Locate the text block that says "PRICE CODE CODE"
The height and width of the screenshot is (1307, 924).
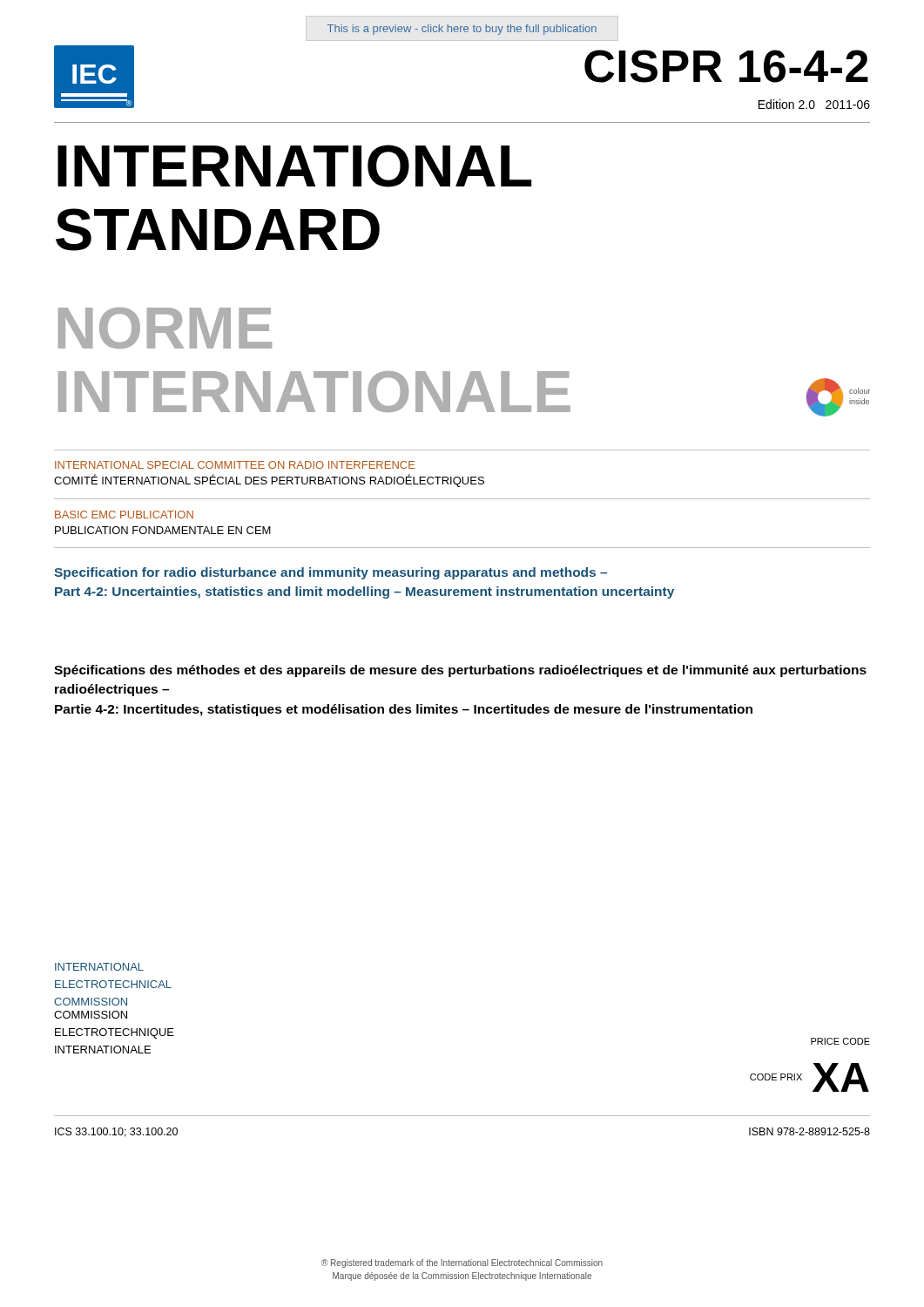[810, 1068]
